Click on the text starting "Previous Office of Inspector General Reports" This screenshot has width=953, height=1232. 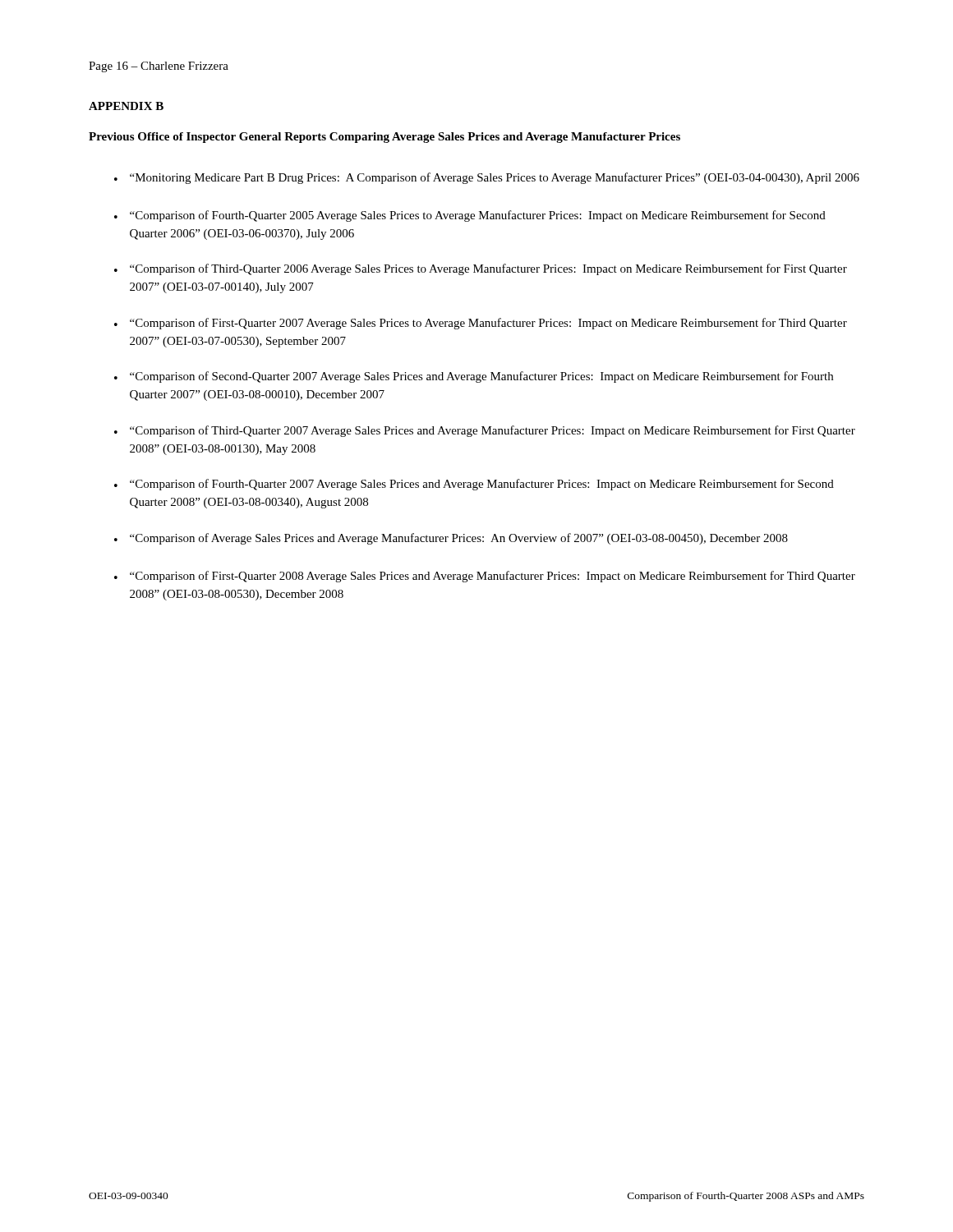[385, 136]
